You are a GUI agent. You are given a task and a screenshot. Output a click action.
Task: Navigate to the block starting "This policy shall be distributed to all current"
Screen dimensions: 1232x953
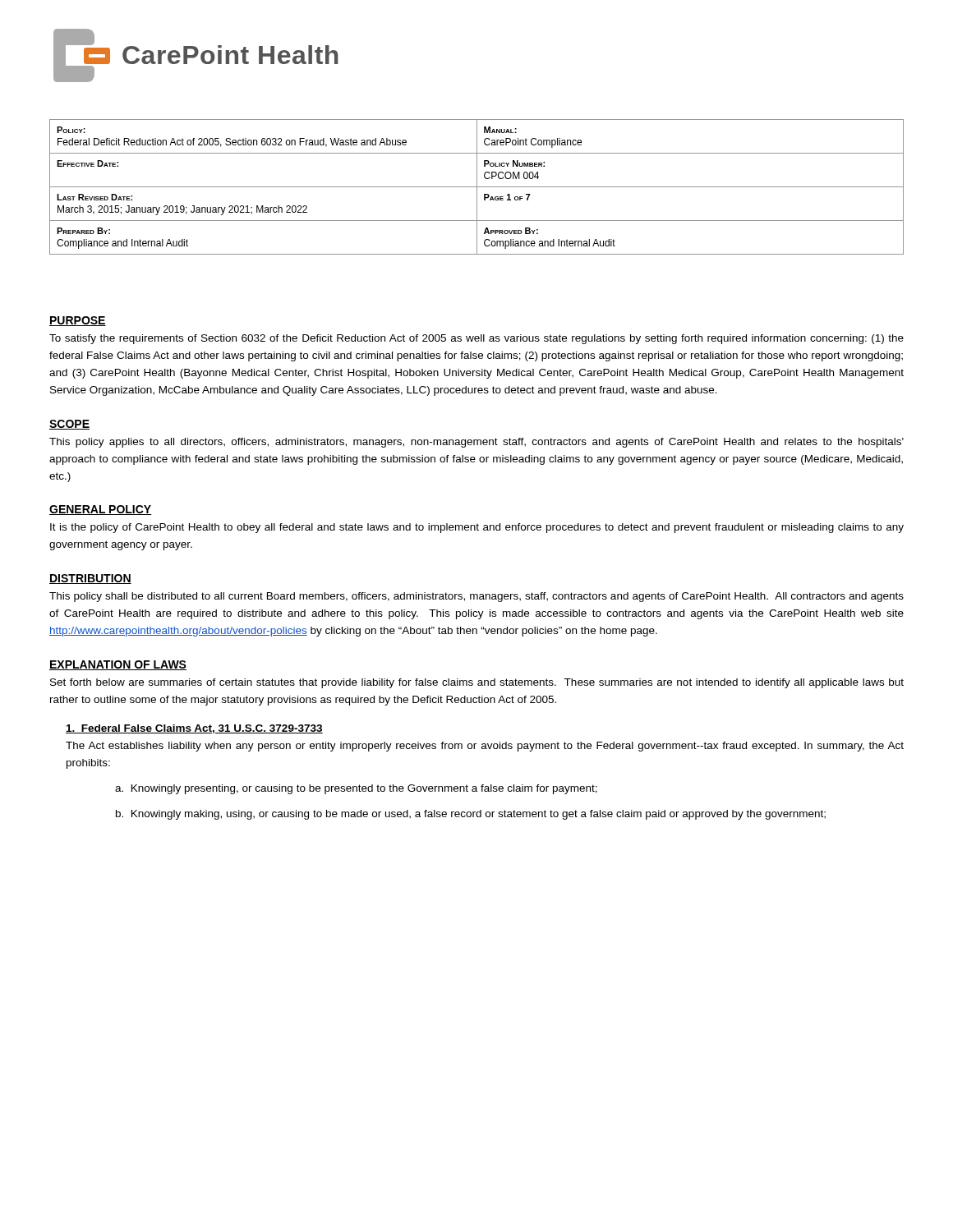click(x=476, y=613)
